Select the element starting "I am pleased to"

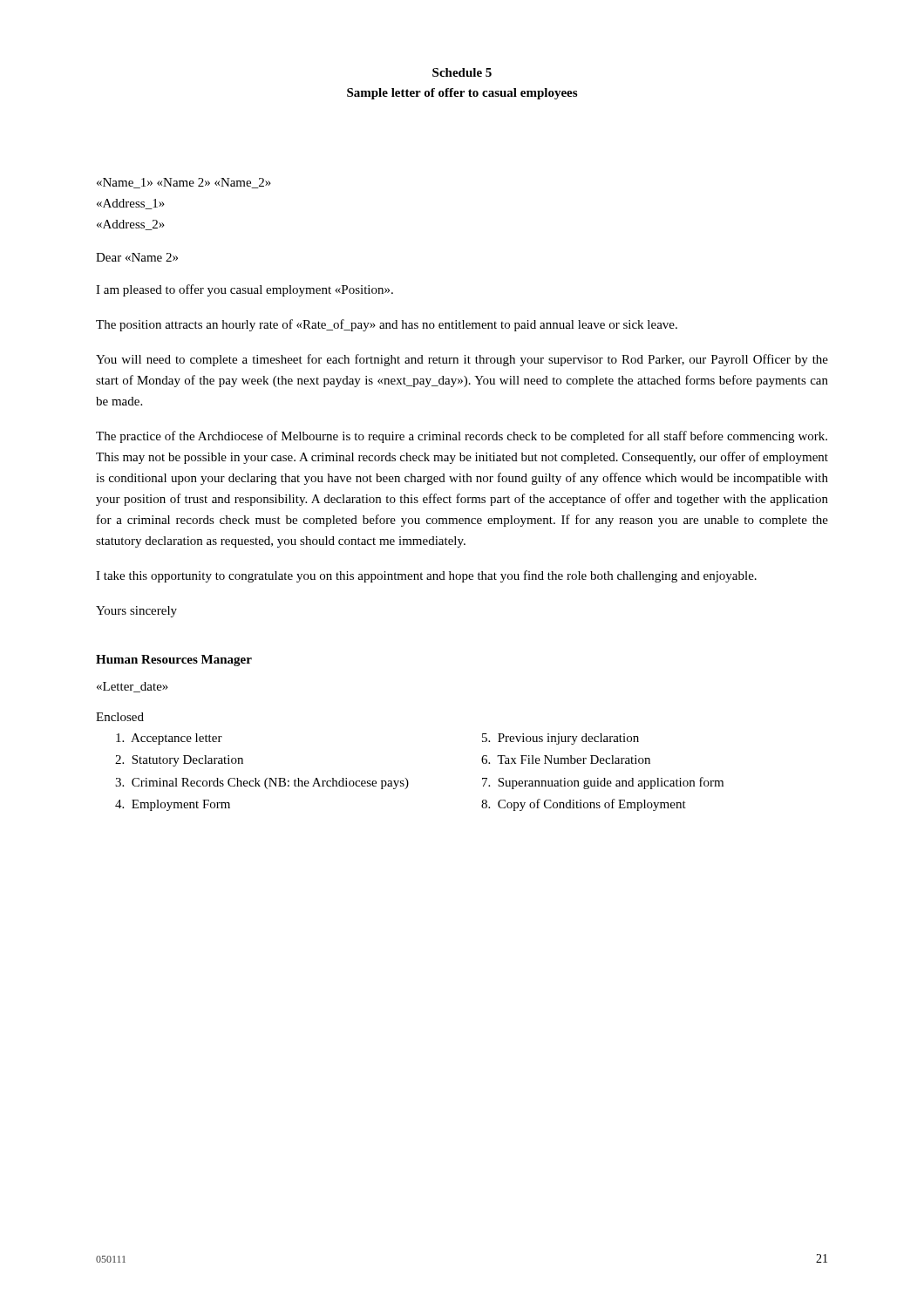pyautogui.click(x=245, y=290)
